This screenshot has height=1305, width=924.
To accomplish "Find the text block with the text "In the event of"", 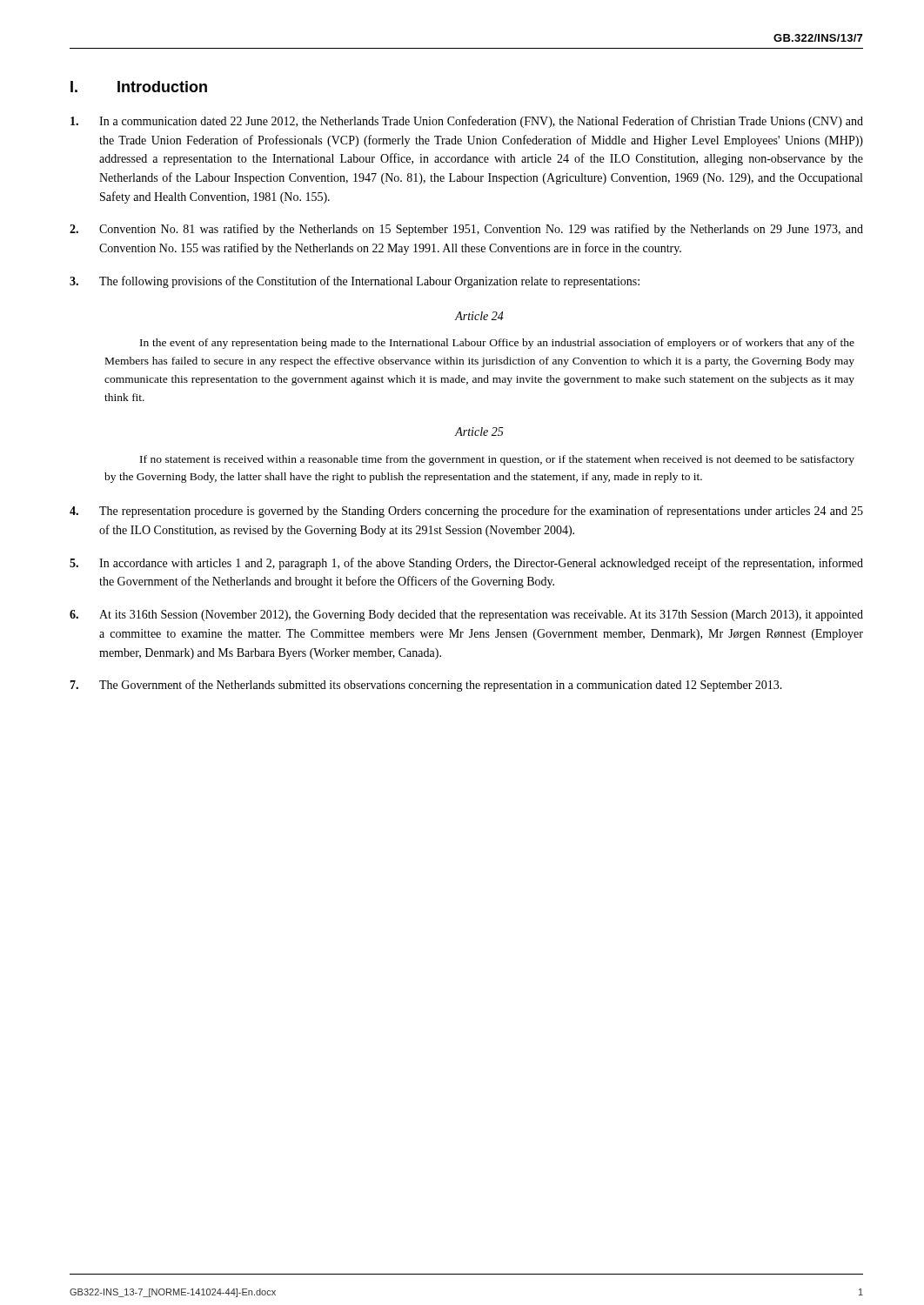I will click(x=479, y=370).
